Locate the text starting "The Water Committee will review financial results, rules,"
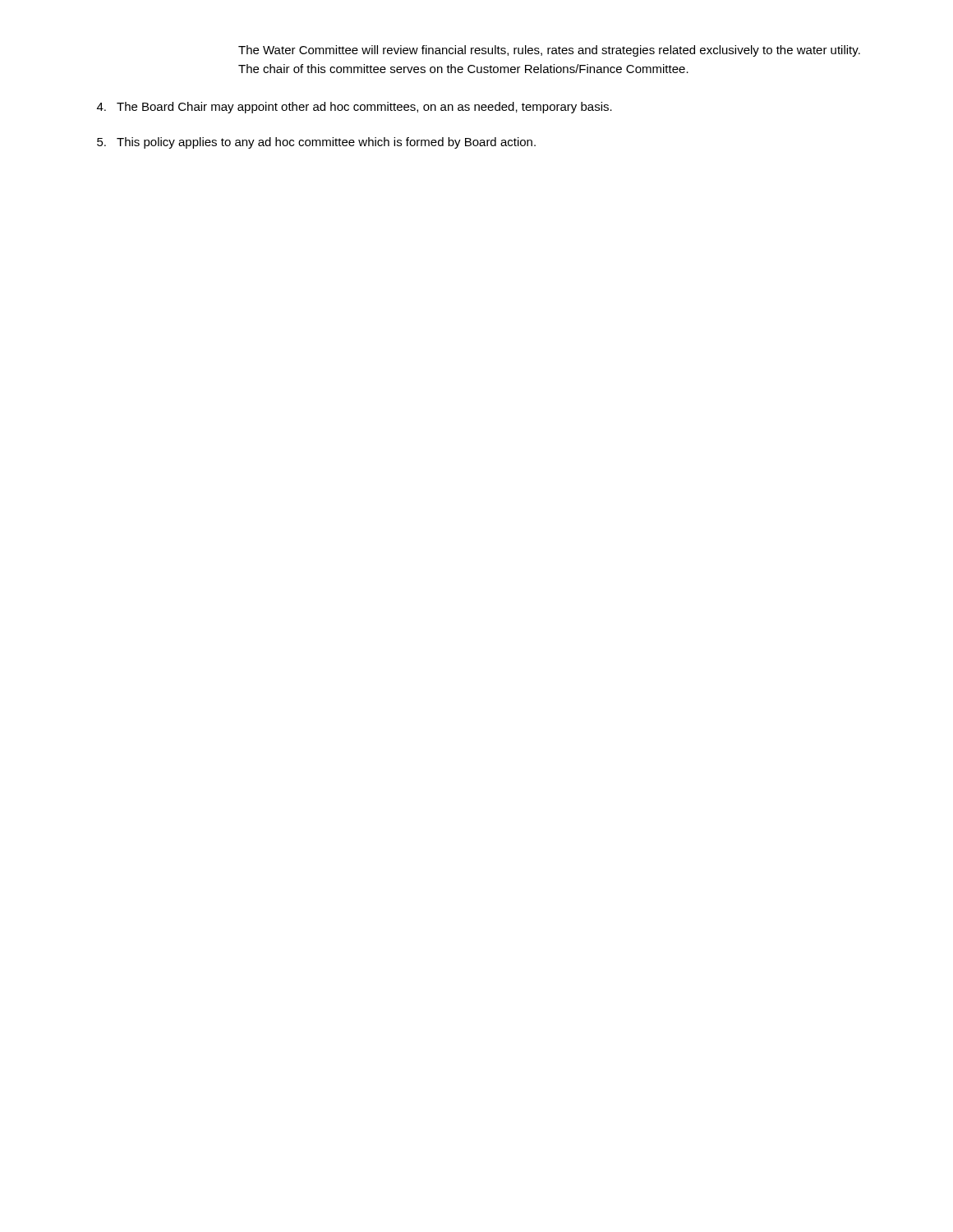953x1232 pixels. (x=550, y=59)
